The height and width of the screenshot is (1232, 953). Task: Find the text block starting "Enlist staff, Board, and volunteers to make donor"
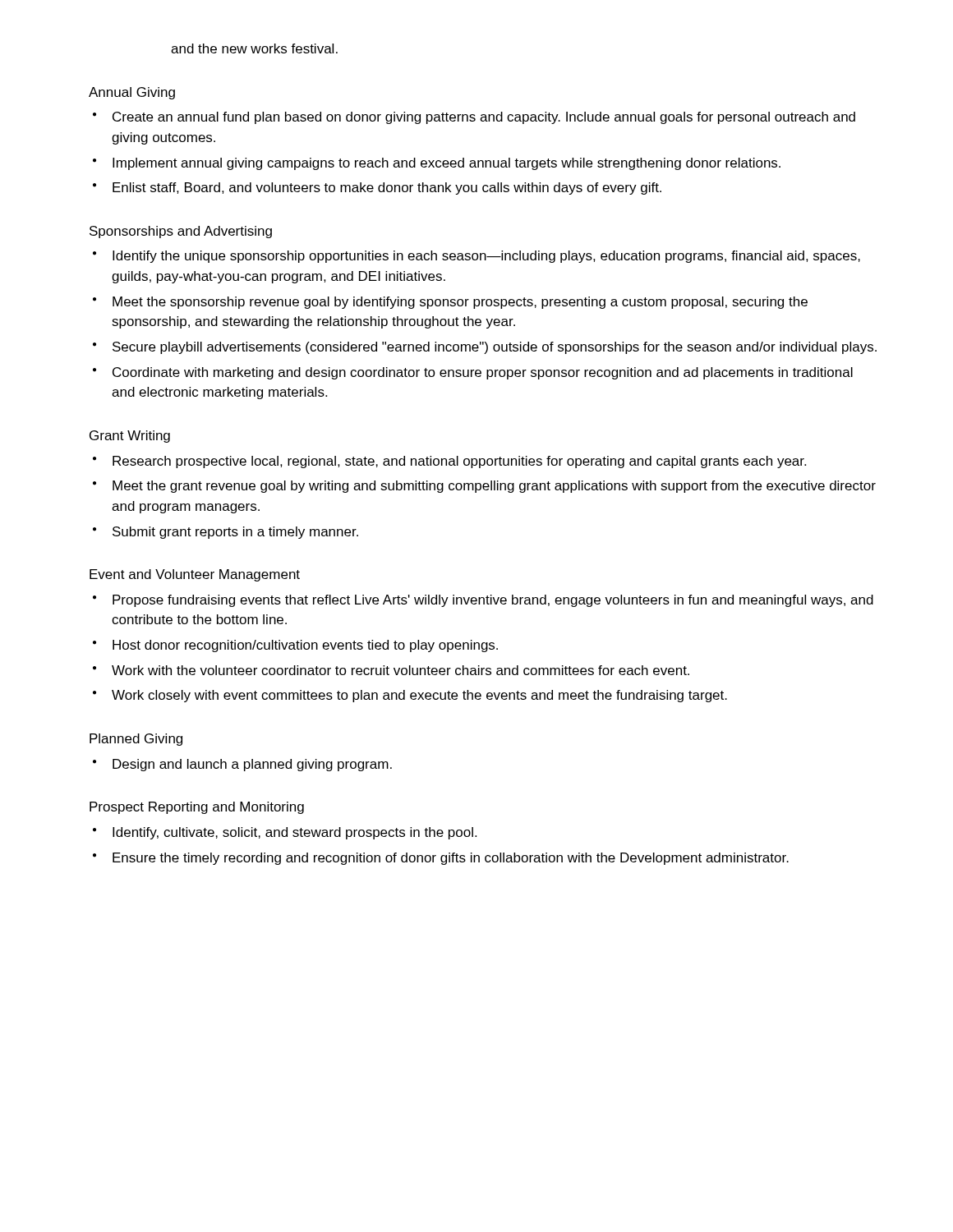(387, 188)
